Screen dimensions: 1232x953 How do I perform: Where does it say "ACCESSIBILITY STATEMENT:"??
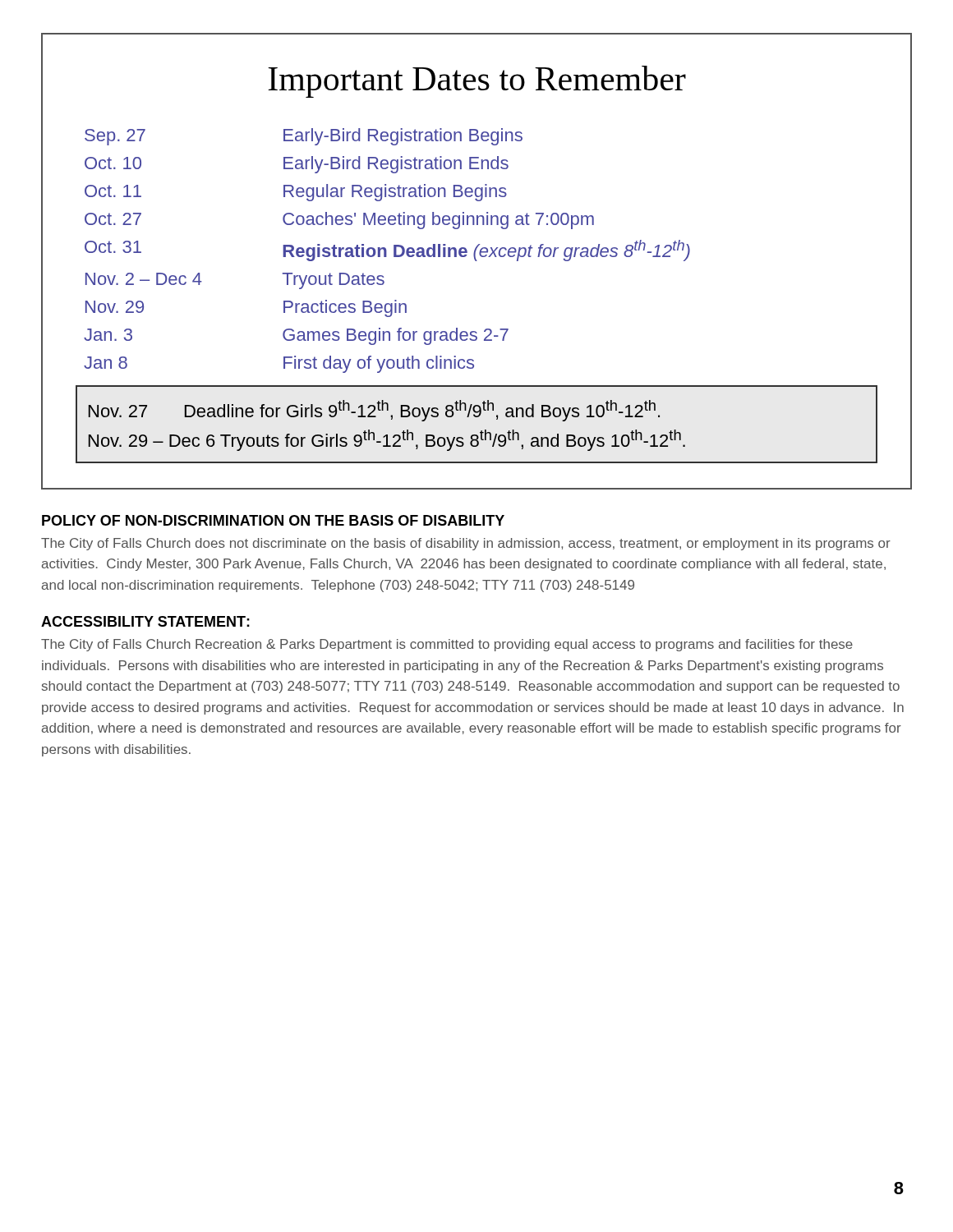[146, 622]
